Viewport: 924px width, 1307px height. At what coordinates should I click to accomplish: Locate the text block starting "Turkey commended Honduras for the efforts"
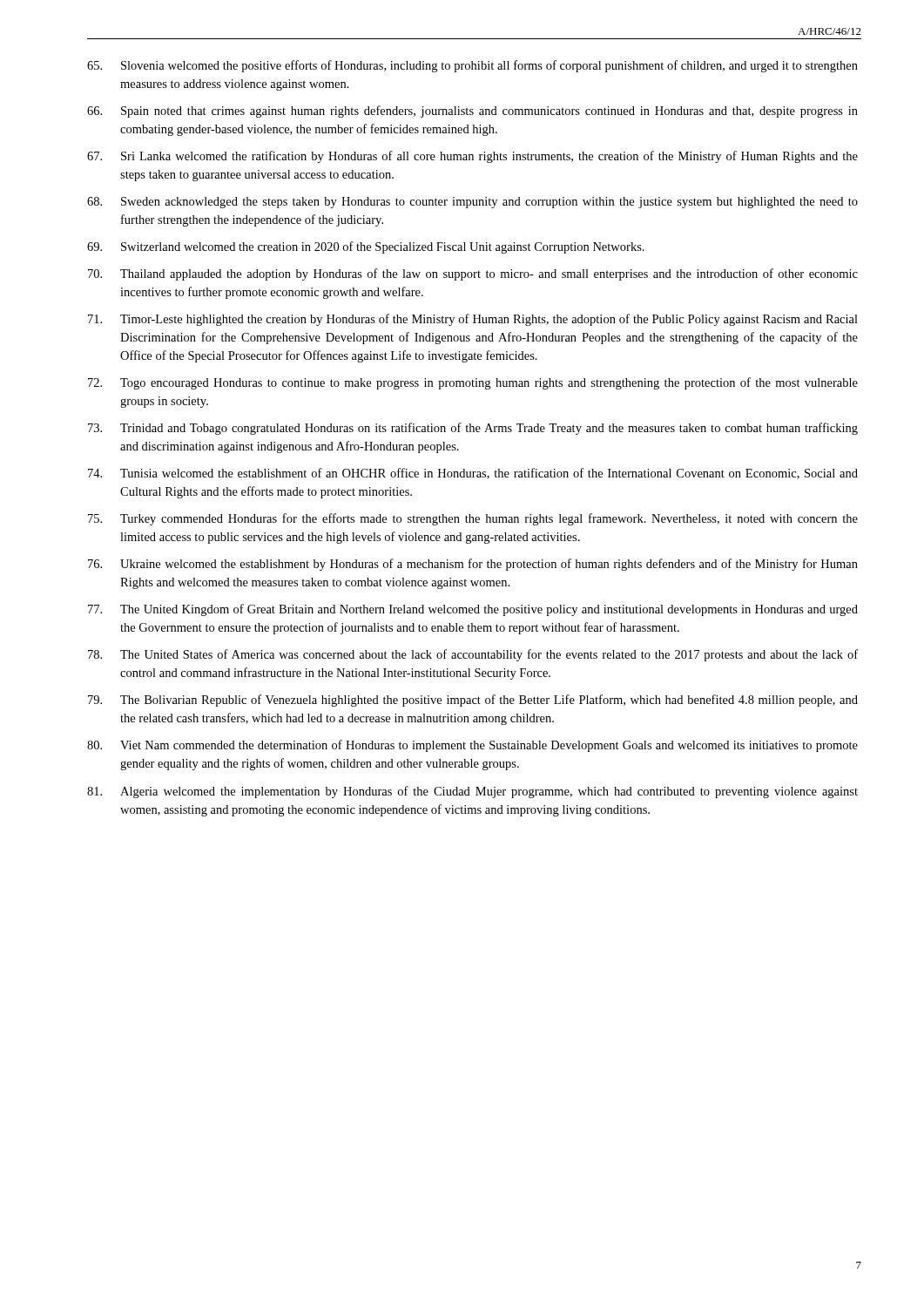pyautogui.click(x=472, y=528)
